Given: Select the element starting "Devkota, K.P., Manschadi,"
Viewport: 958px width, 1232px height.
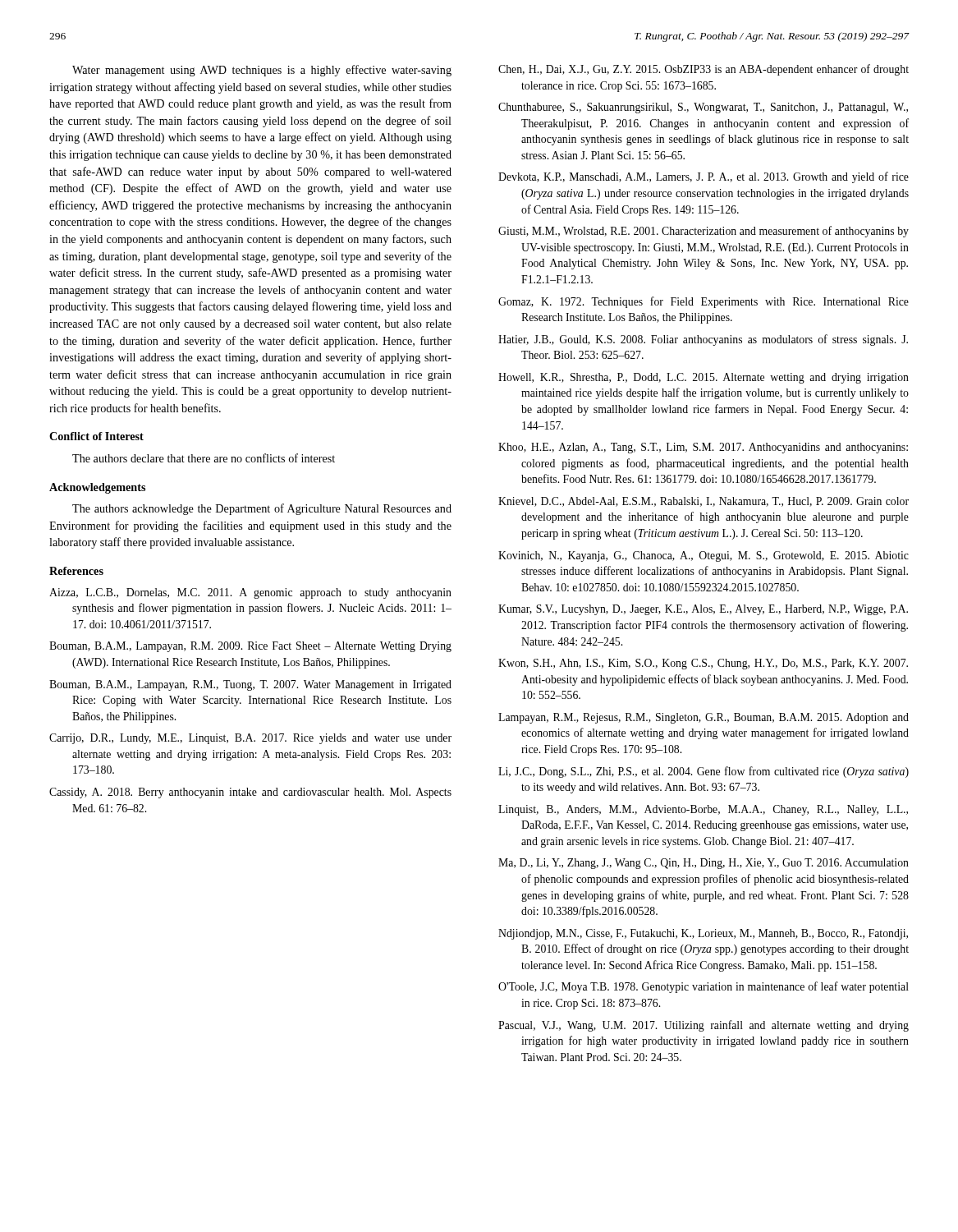Looking at the screenshot, I should click(x=704, y=194).
